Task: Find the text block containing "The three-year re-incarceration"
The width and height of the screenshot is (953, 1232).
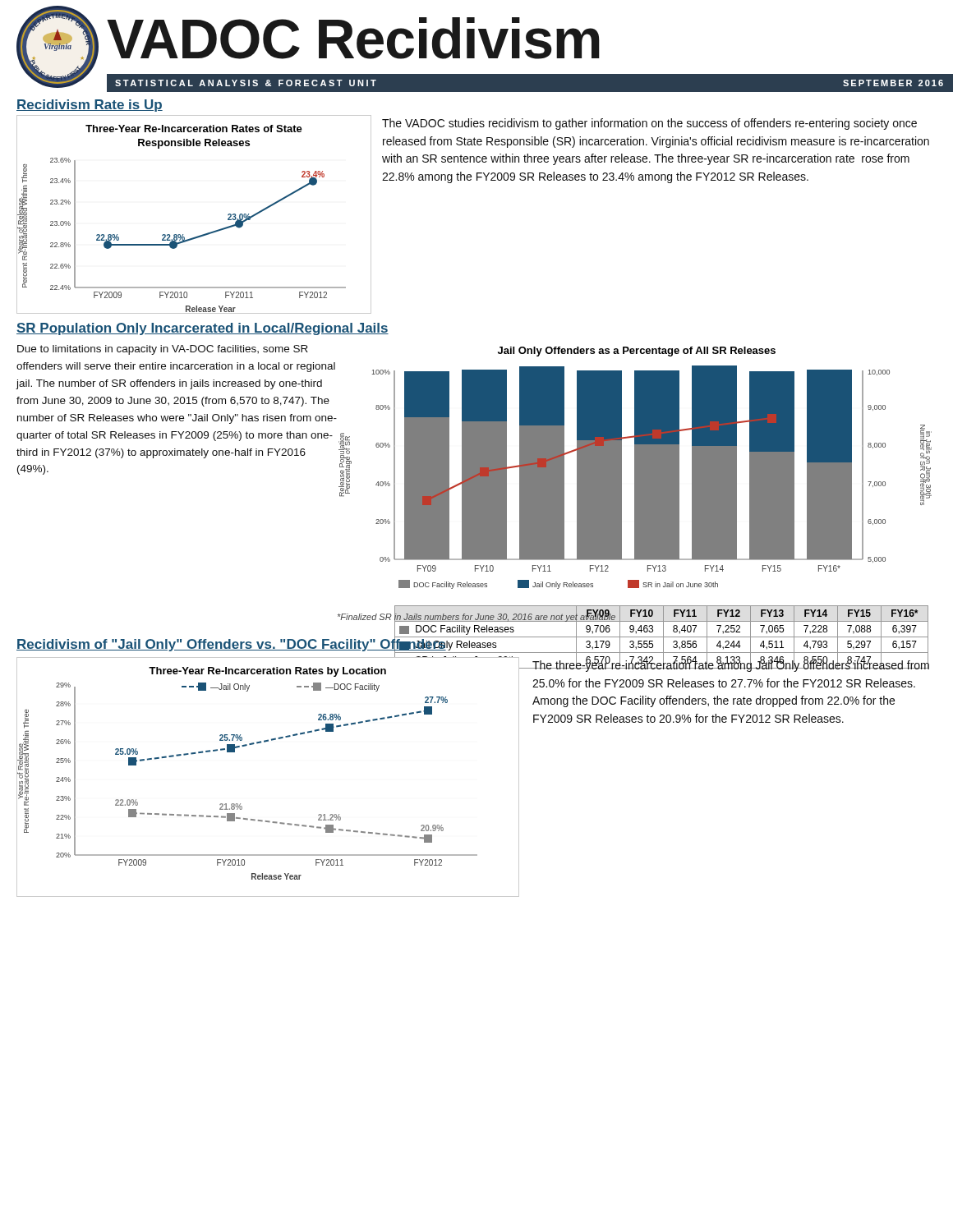Action: 731,692
